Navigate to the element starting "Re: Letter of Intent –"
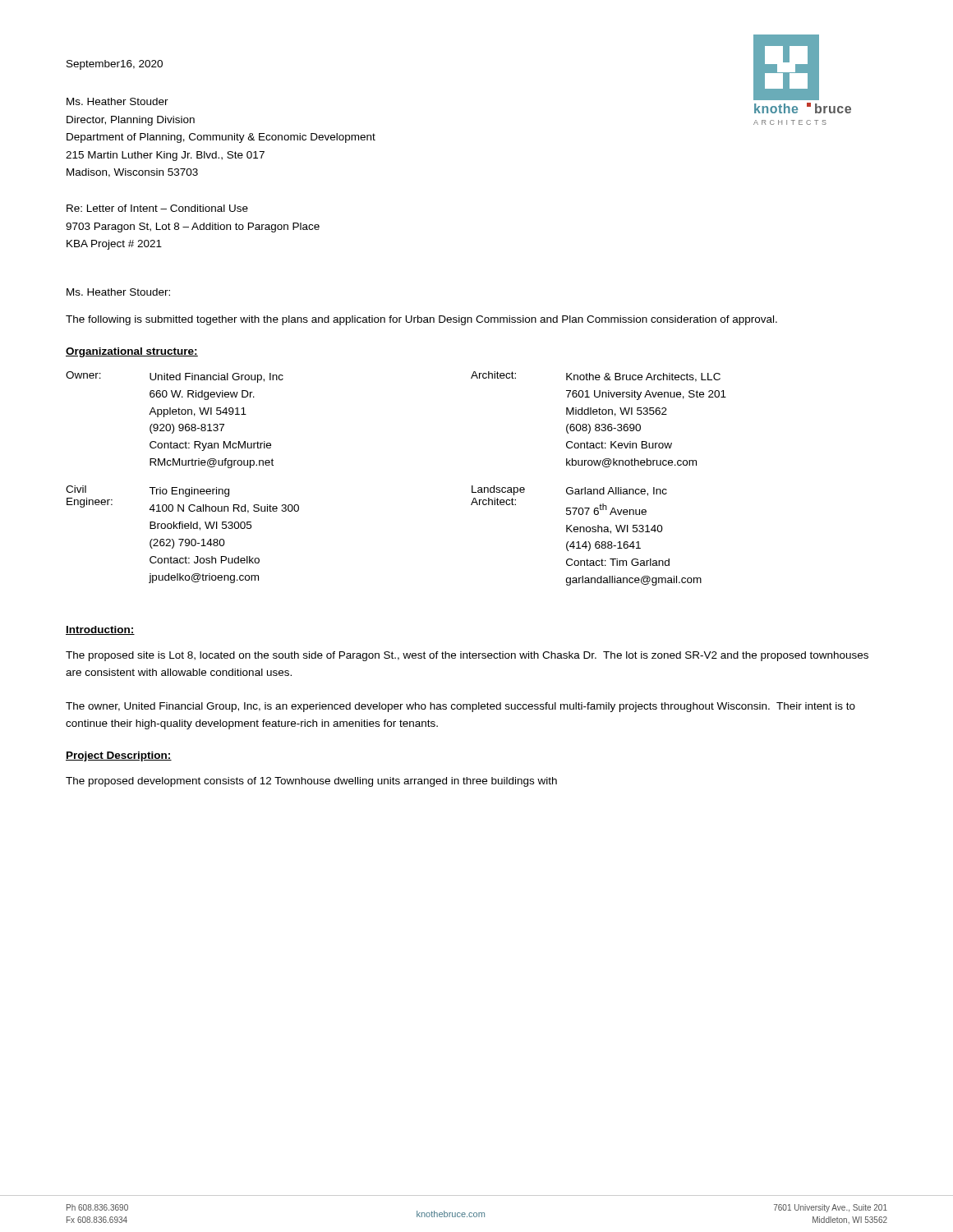 [x=193, y=226]
